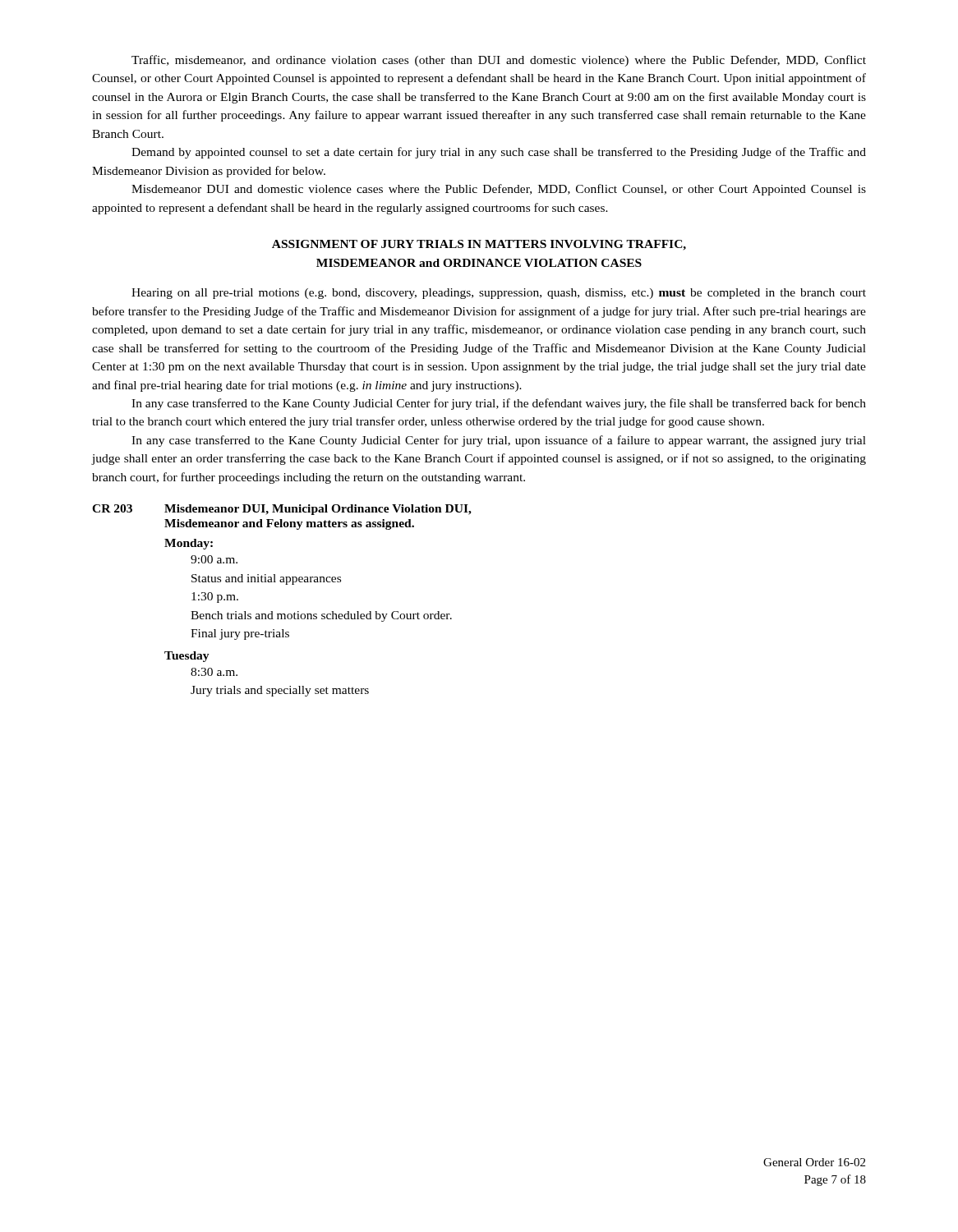Select the section header that reads "ASSIGNMENT OF JURY"
This screenshot has width=958, height=1232.
click(479, 253)
